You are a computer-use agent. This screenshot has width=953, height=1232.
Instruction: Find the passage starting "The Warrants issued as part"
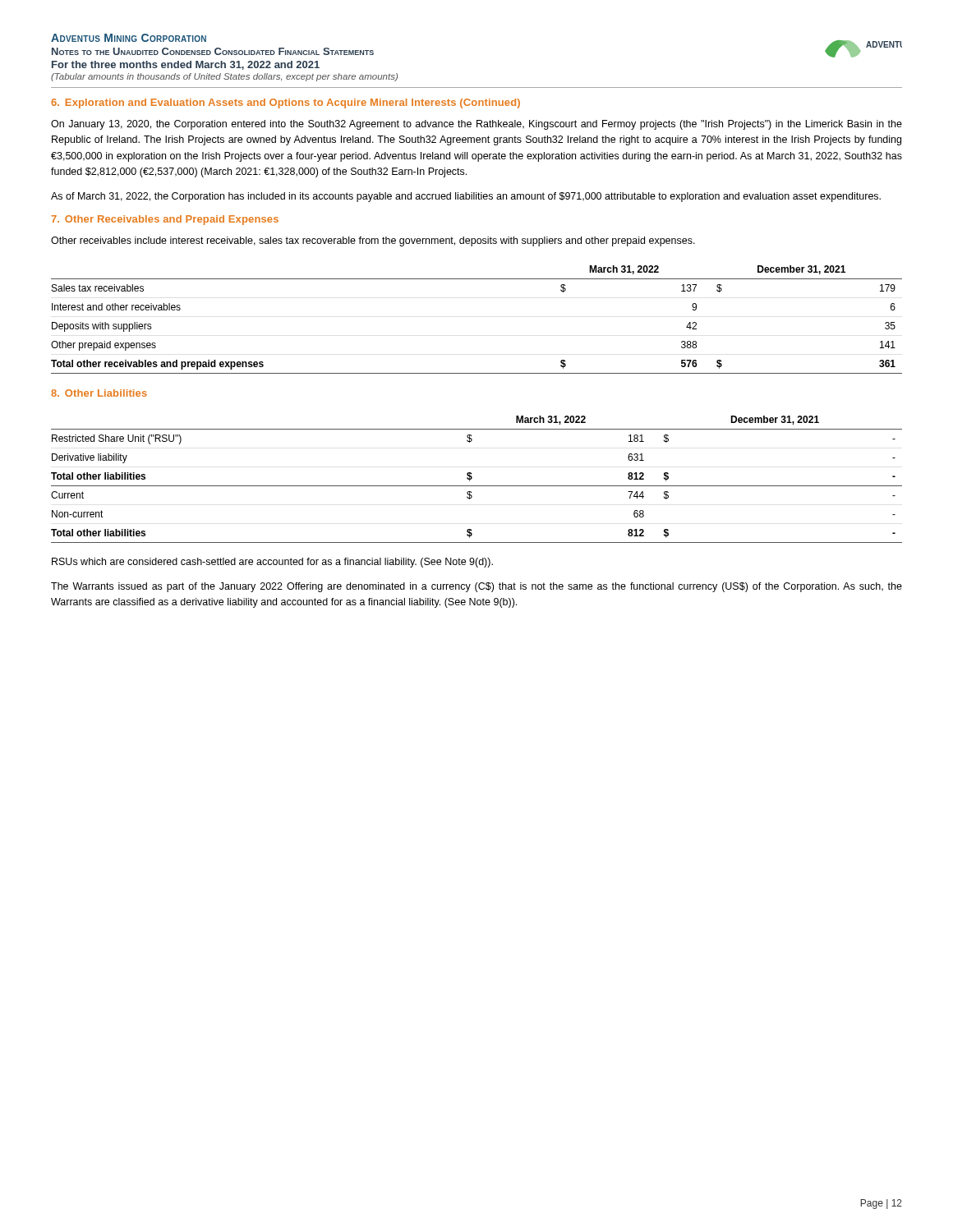point(476,594)
